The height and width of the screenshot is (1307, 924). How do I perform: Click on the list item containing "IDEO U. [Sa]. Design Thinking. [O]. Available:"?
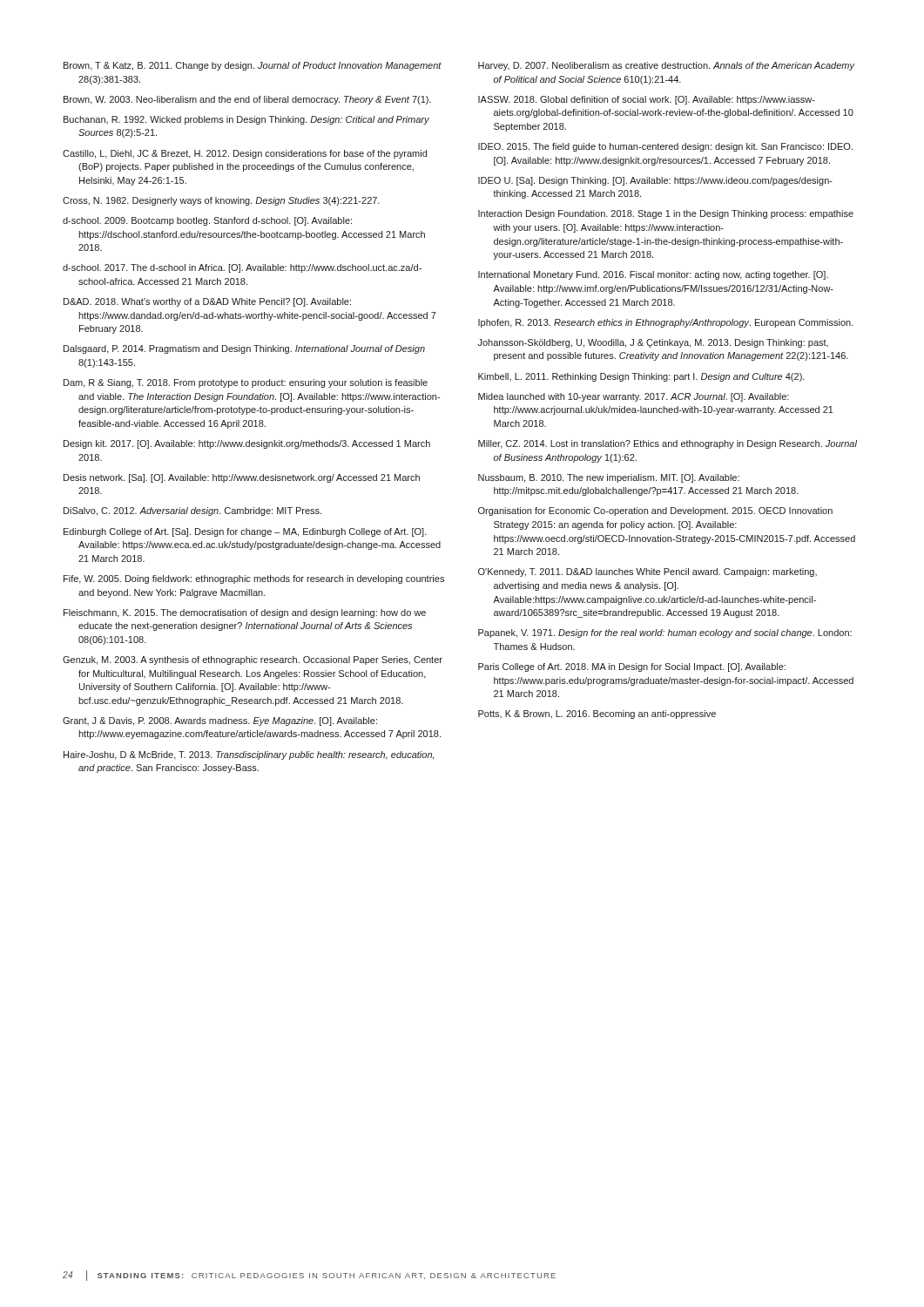pyautogui.click(x=655, y=187)
